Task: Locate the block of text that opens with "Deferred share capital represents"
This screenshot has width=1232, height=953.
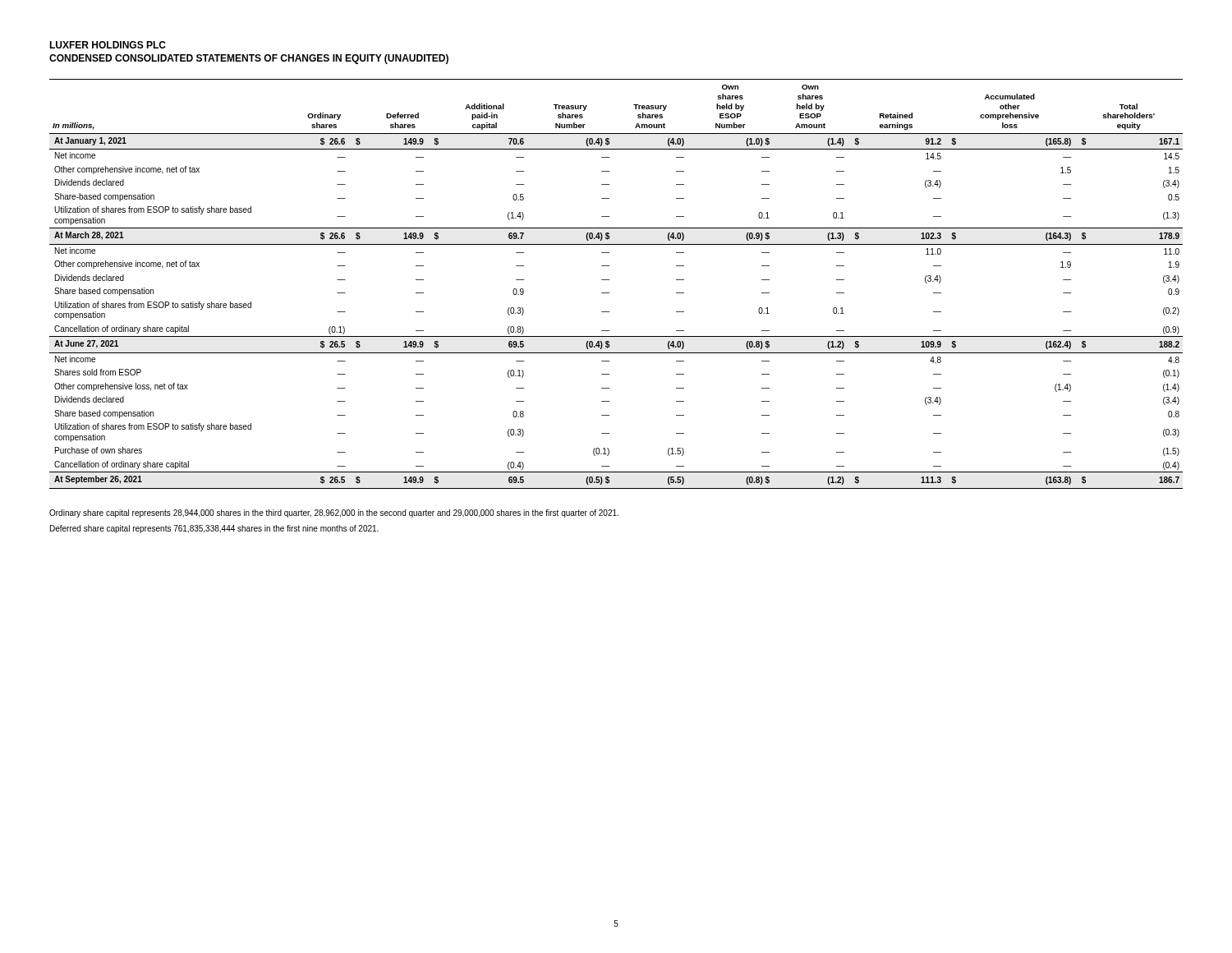Action: click(214, 528)
